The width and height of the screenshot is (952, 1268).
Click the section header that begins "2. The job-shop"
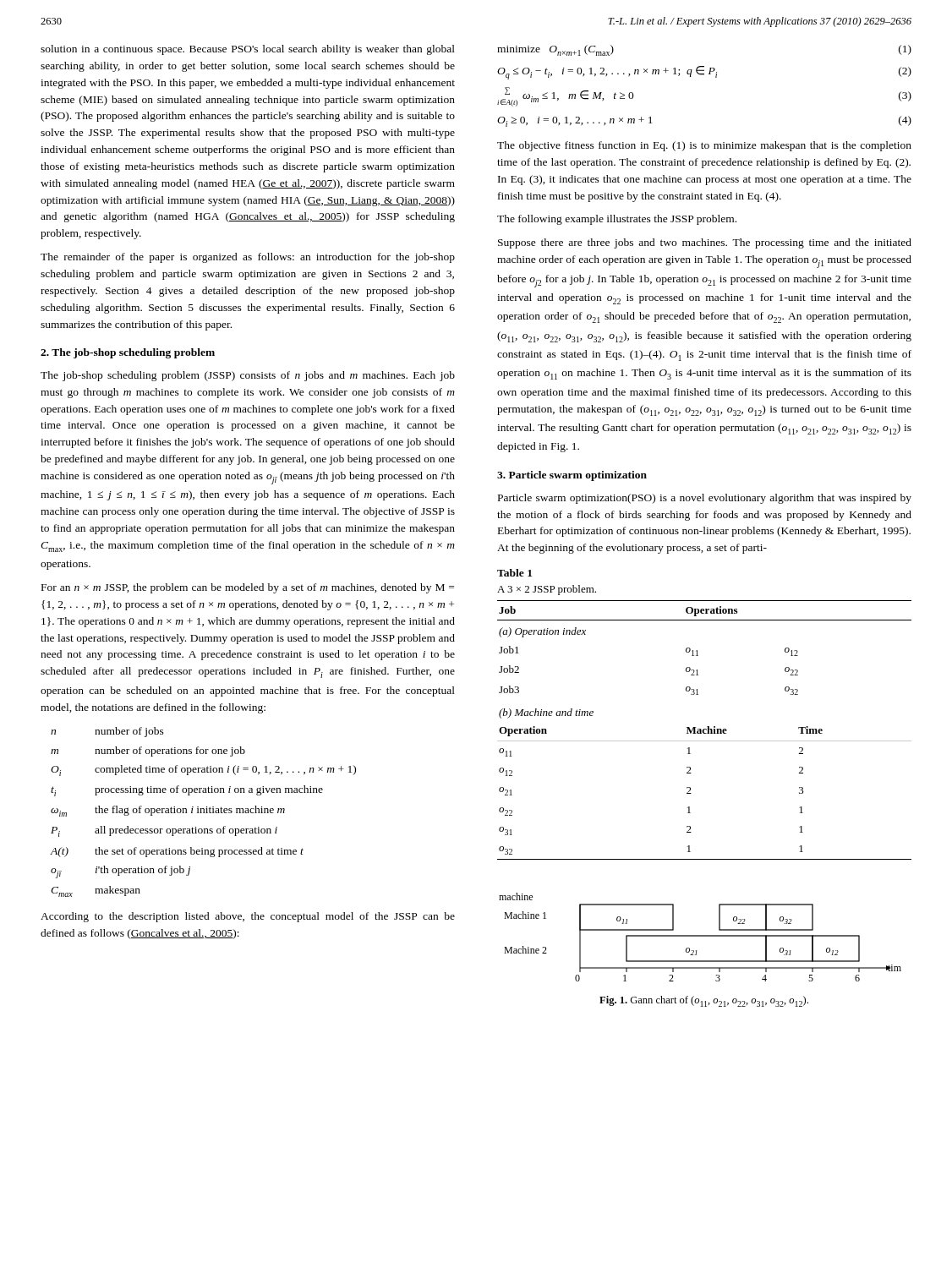click(x=128, y=352)
